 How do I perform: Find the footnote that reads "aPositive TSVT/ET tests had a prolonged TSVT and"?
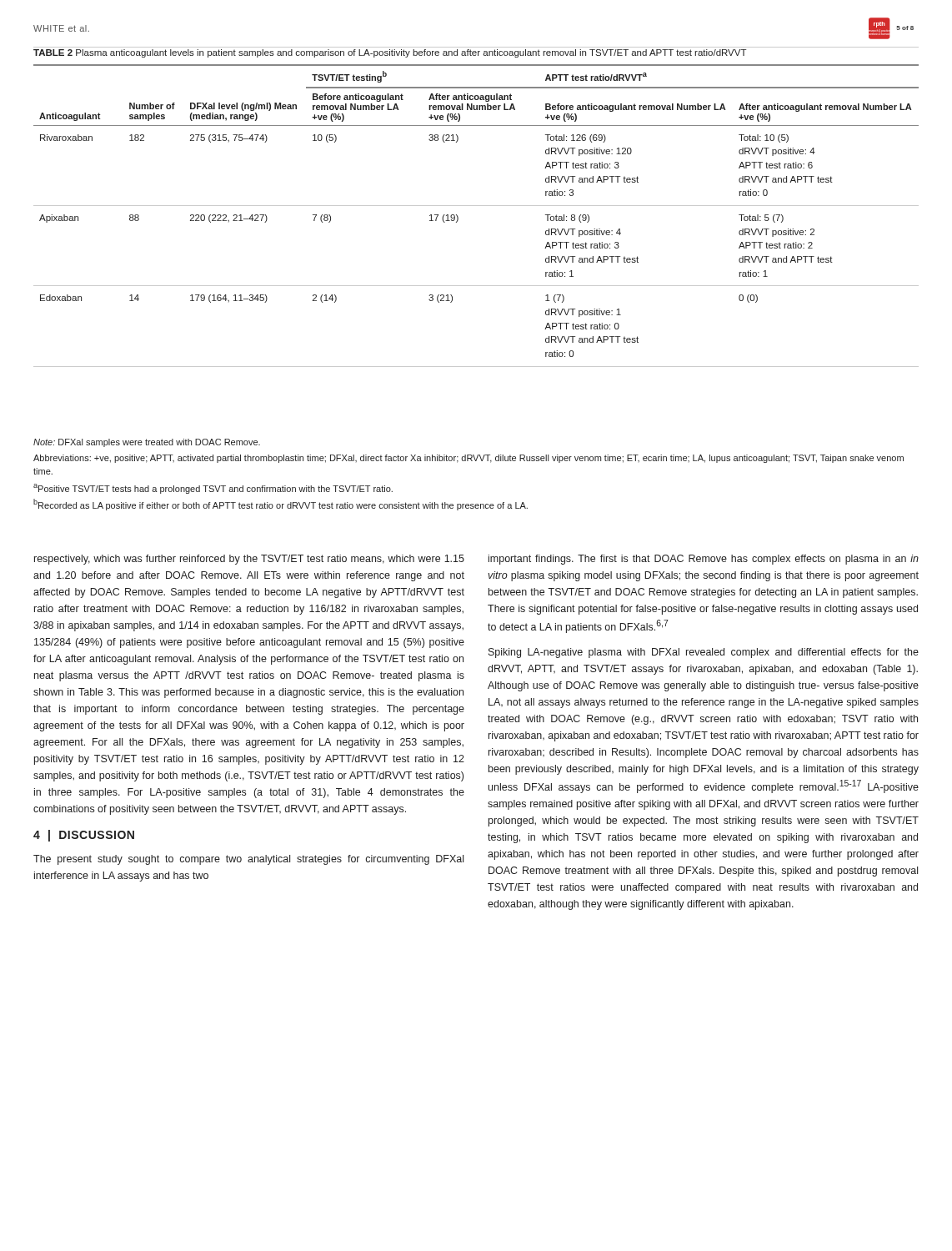(213, 489)
